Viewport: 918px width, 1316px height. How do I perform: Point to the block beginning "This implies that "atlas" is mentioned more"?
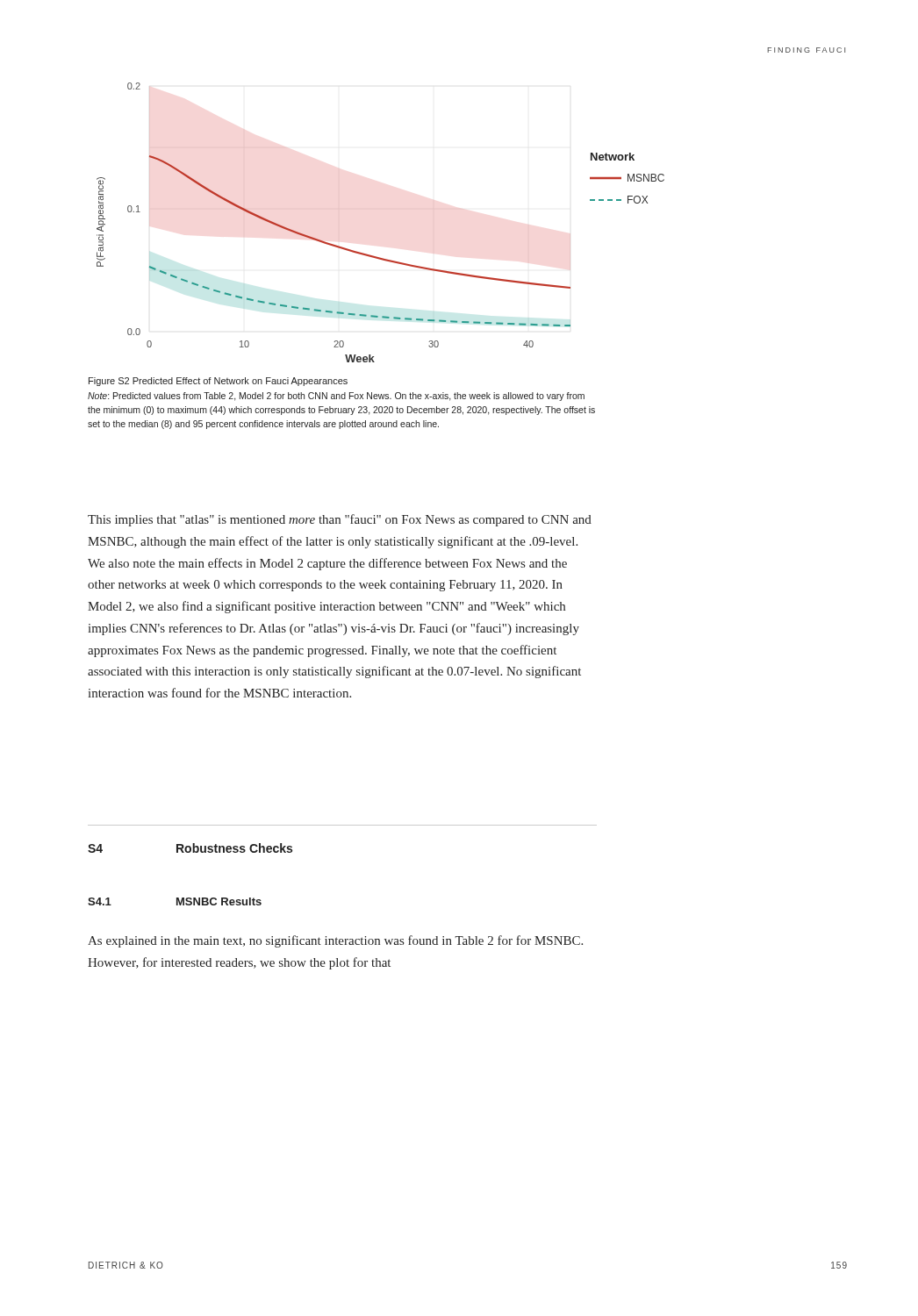tap(340, 606)
